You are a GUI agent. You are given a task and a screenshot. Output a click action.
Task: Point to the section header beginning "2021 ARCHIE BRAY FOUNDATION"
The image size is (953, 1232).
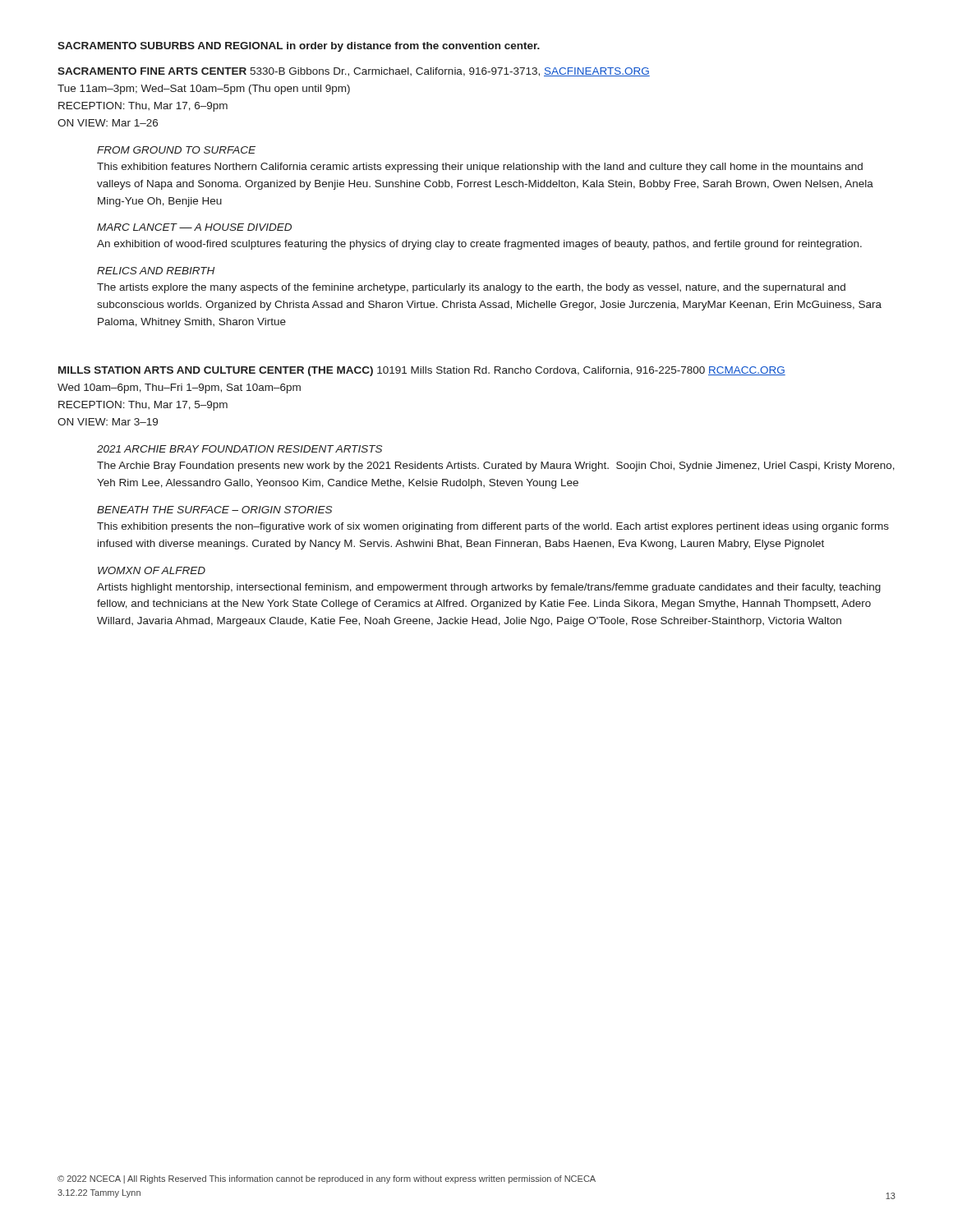(x=240, y=449)
